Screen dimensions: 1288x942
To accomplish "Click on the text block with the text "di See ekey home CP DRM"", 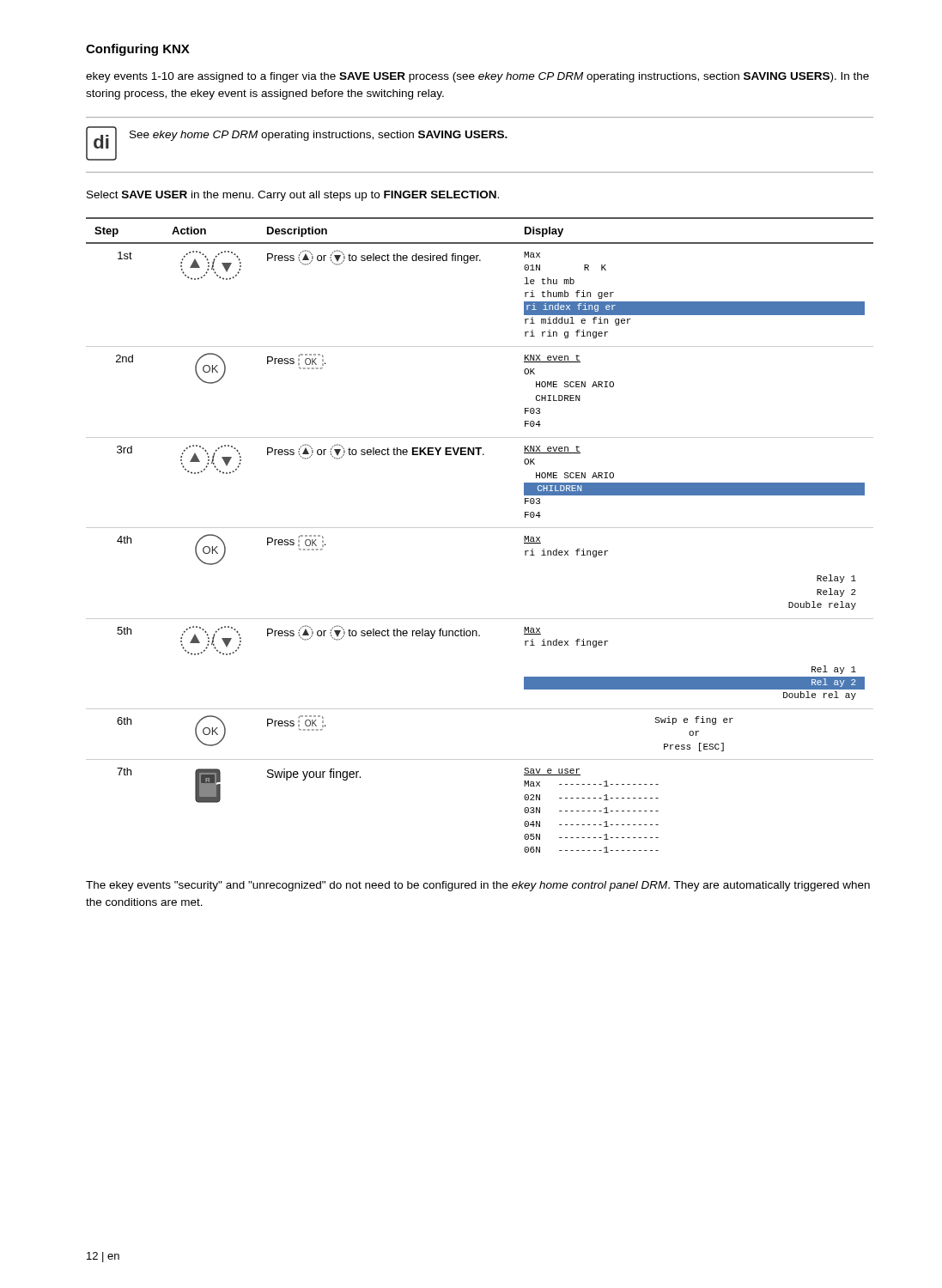I will pos(297,144).
